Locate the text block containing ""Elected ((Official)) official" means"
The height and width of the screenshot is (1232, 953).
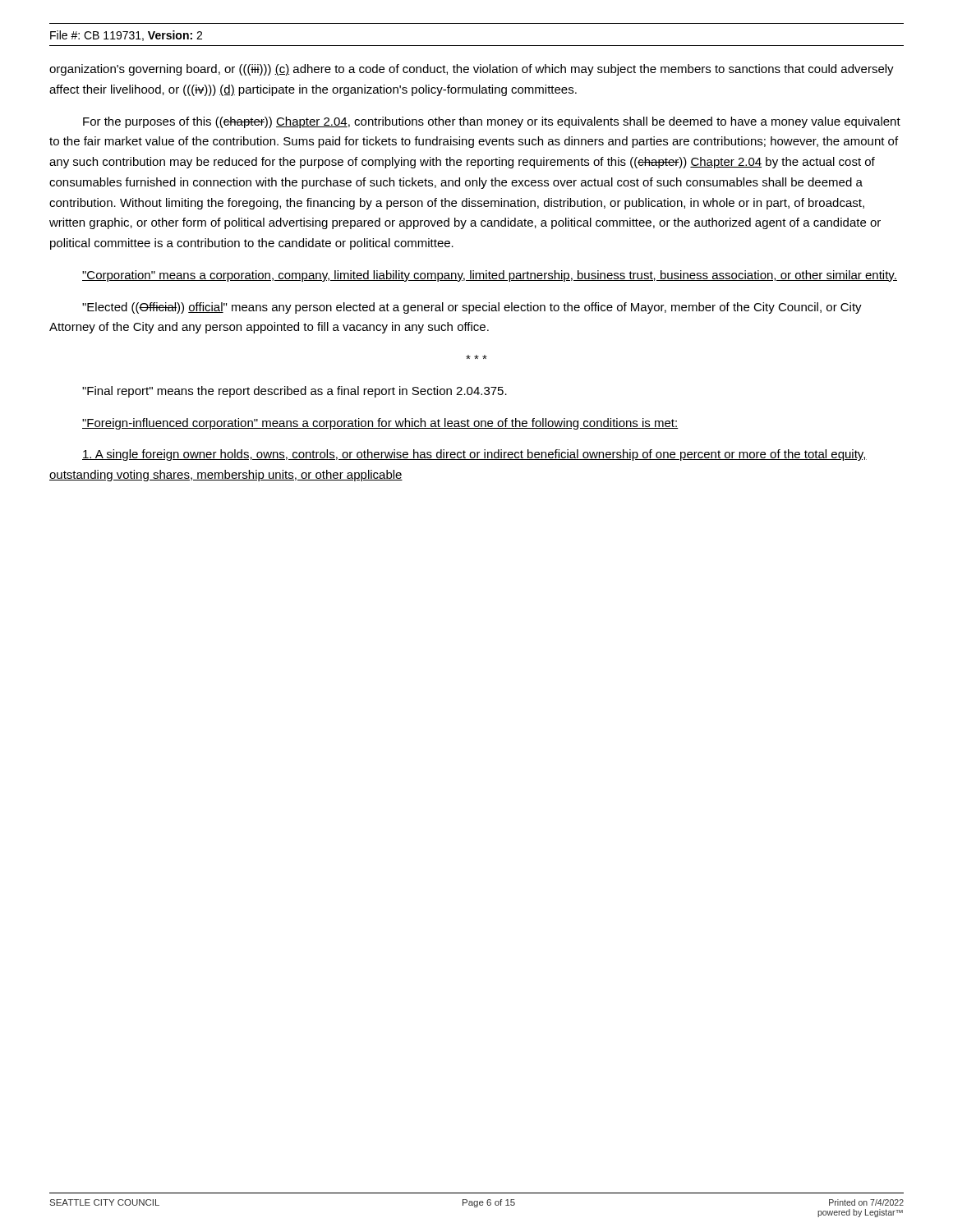[x=476, y=317]
